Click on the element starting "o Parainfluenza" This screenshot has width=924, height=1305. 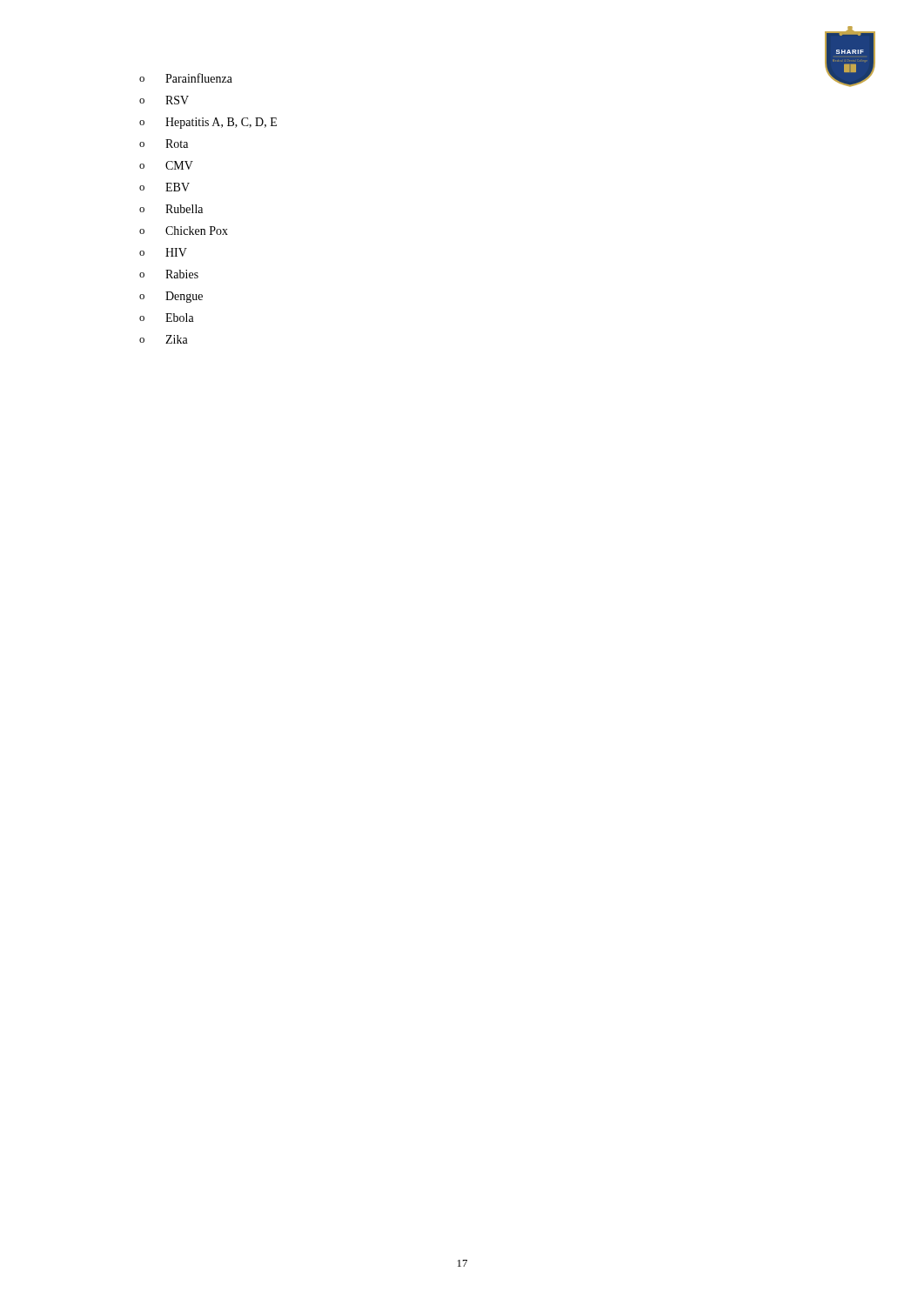186,79
